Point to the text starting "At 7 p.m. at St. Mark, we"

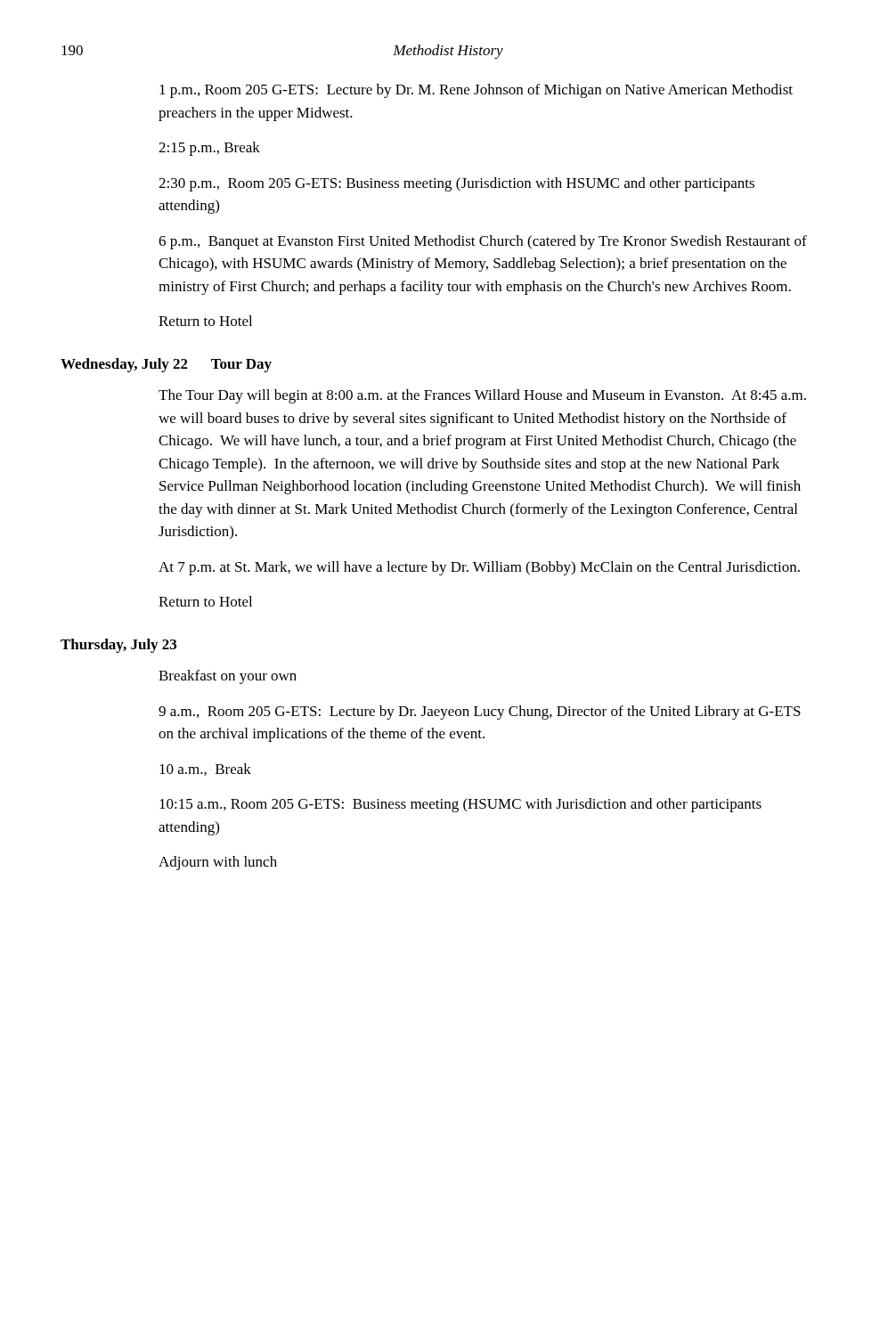pyautogui.click(x=480, y=566)
